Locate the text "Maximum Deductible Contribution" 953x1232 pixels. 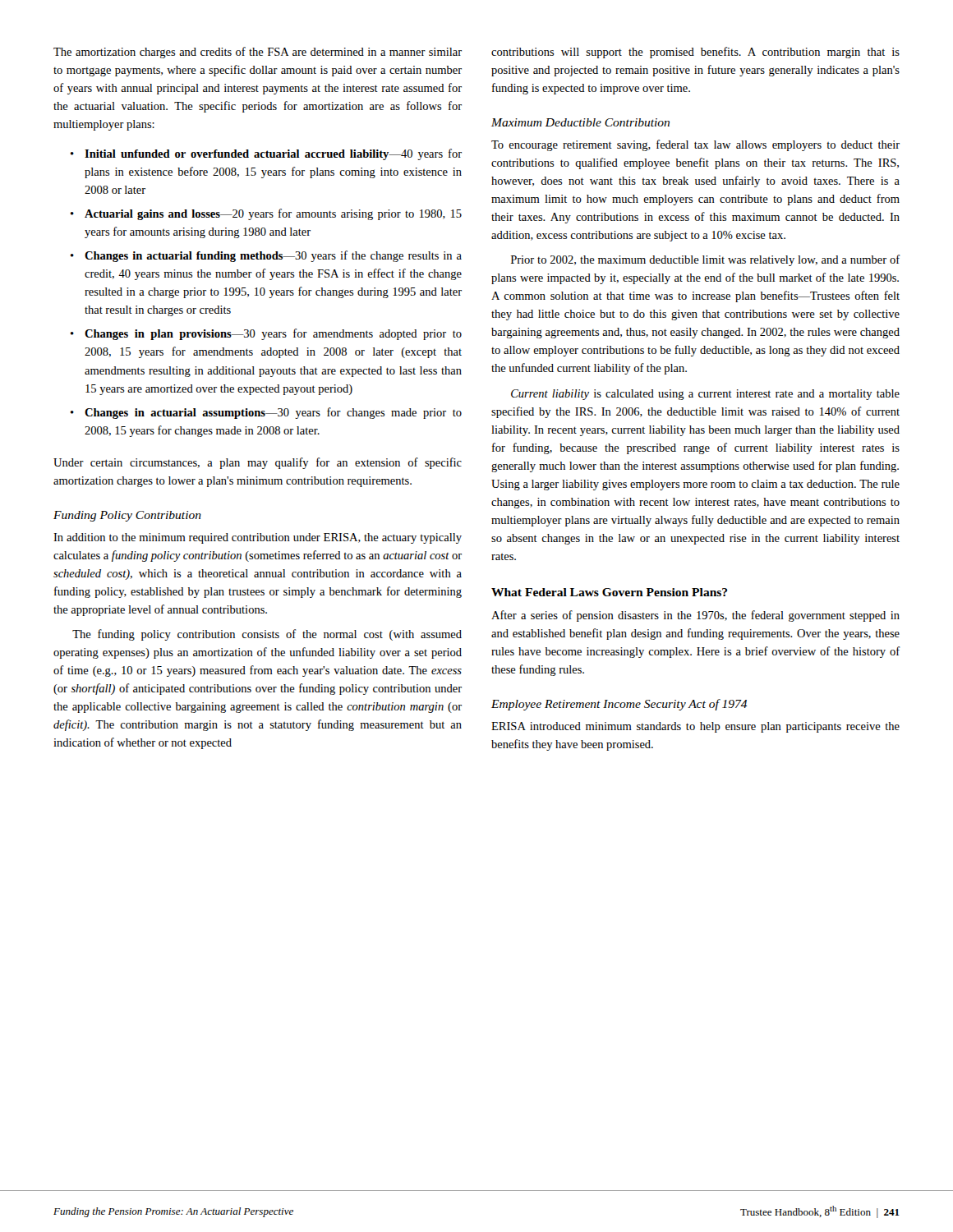tap(581, 122)
